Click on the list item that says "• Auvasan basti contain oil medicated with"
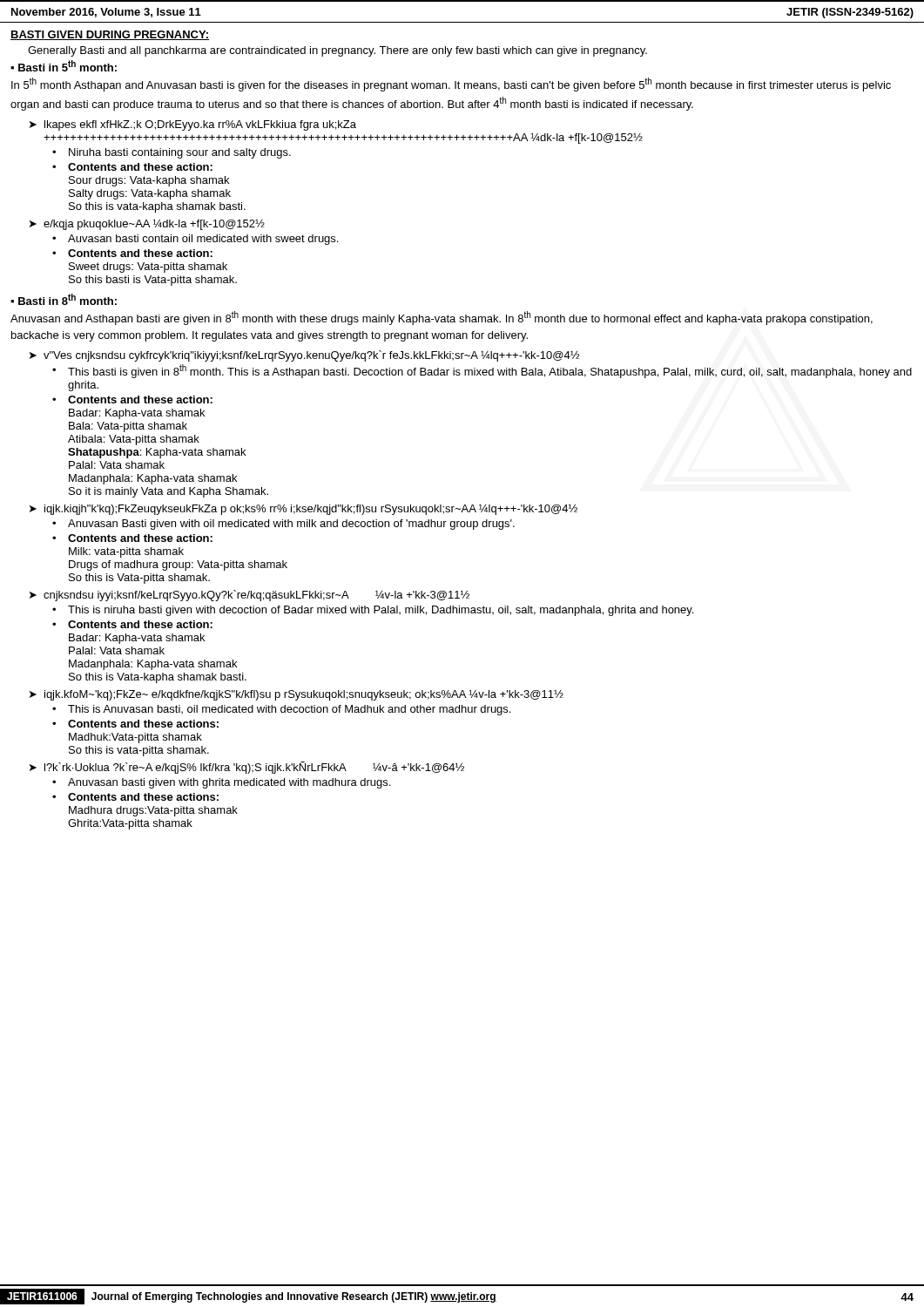The height and width of the screenshot is (1307, 924). pyautogui.click(x=196, y=238)
